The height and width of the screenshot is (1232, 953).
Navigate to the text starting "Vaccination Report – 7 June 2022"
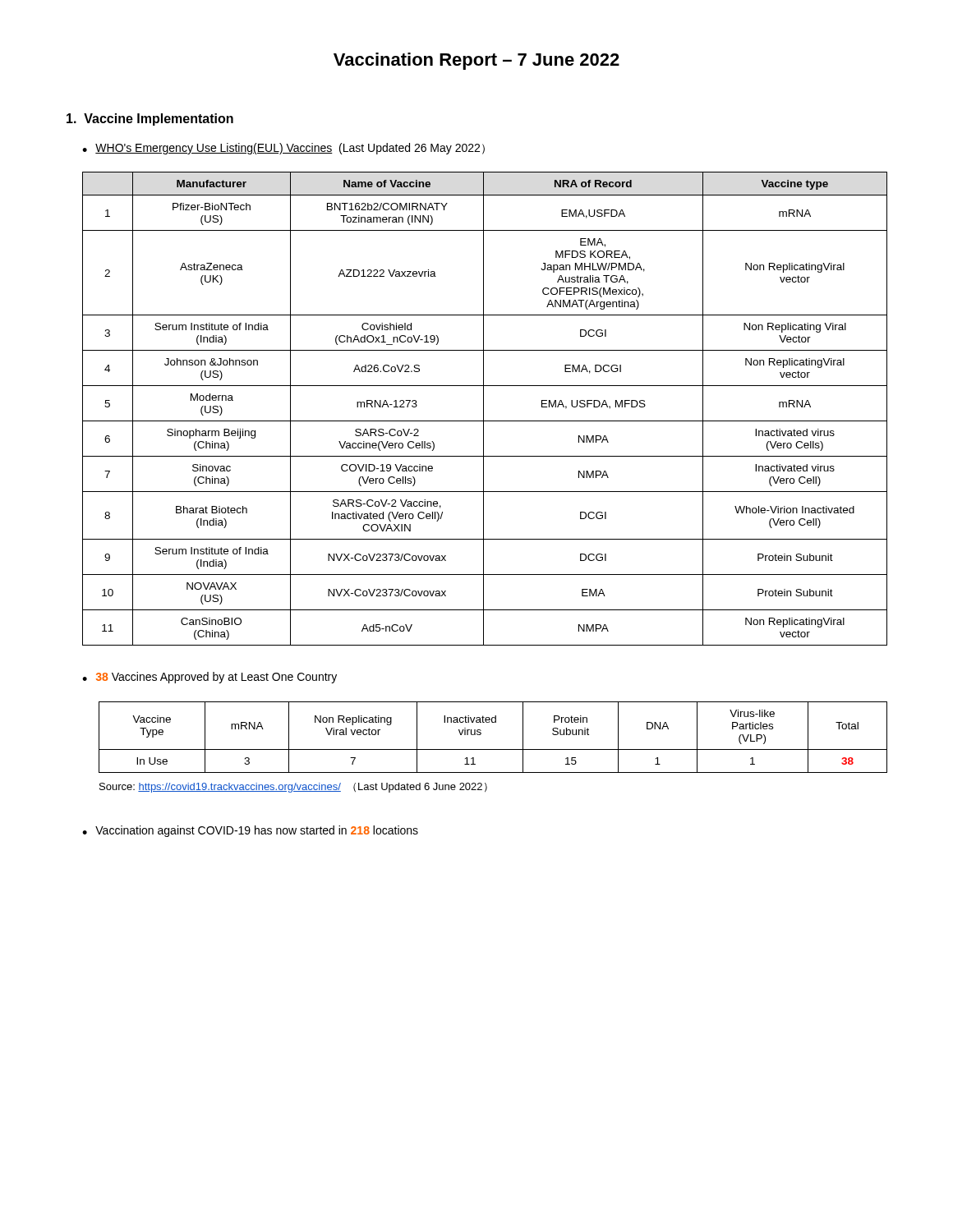(476, 60)
